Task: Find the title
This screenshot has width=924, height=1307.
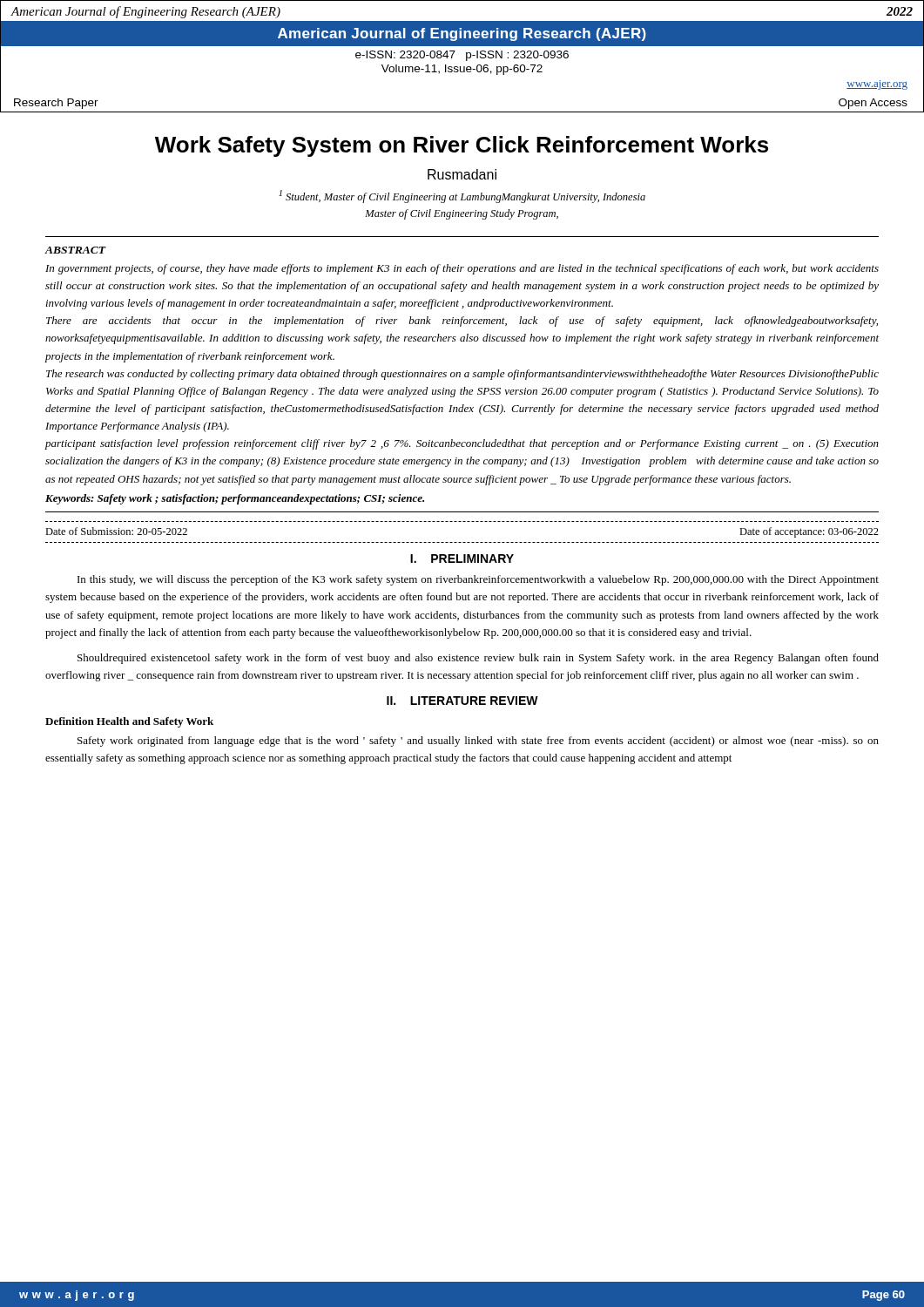Action: (462, 145)
